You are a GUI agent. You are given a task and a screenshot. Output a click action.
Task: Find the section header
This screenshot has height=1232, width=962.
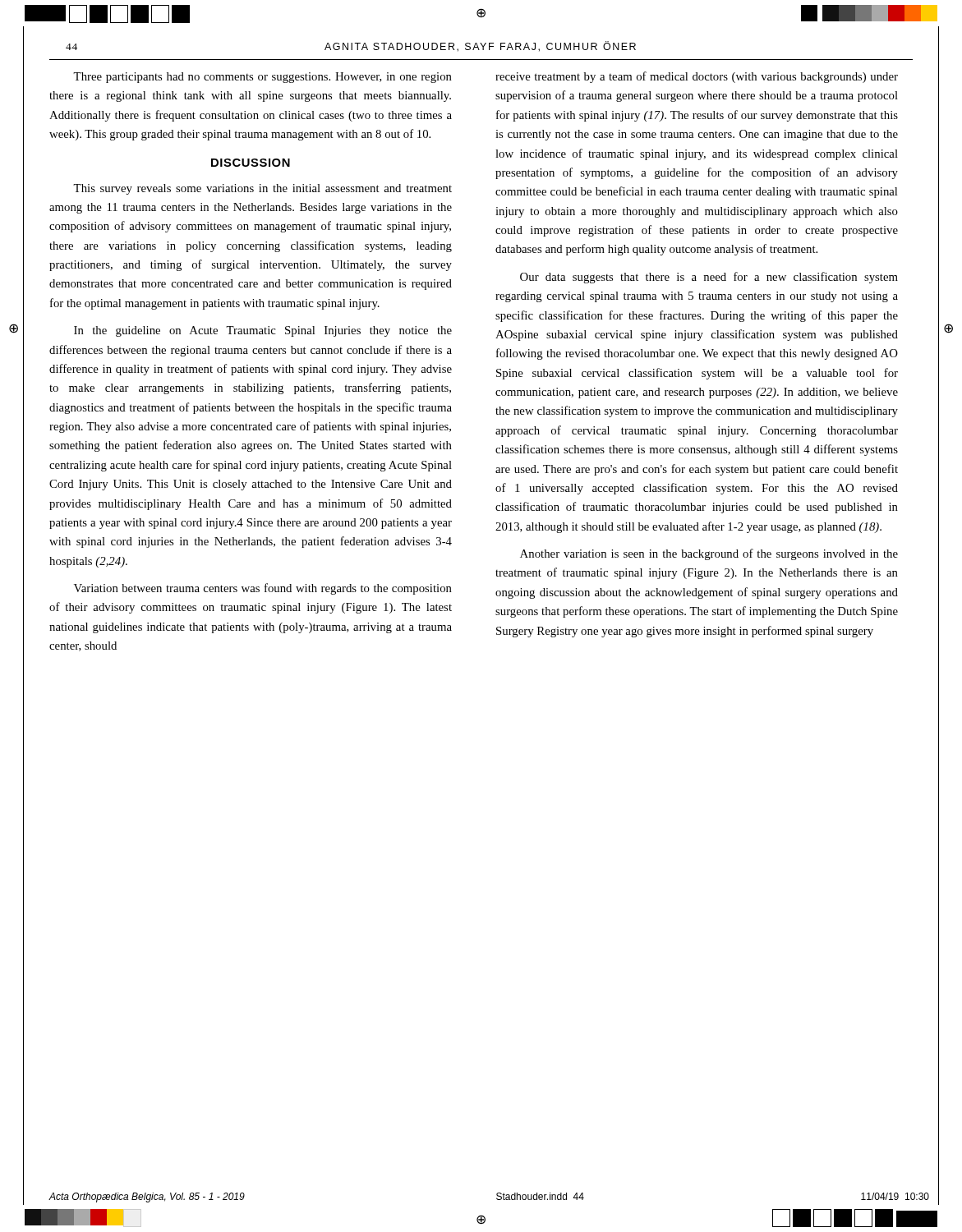(251, 162)
